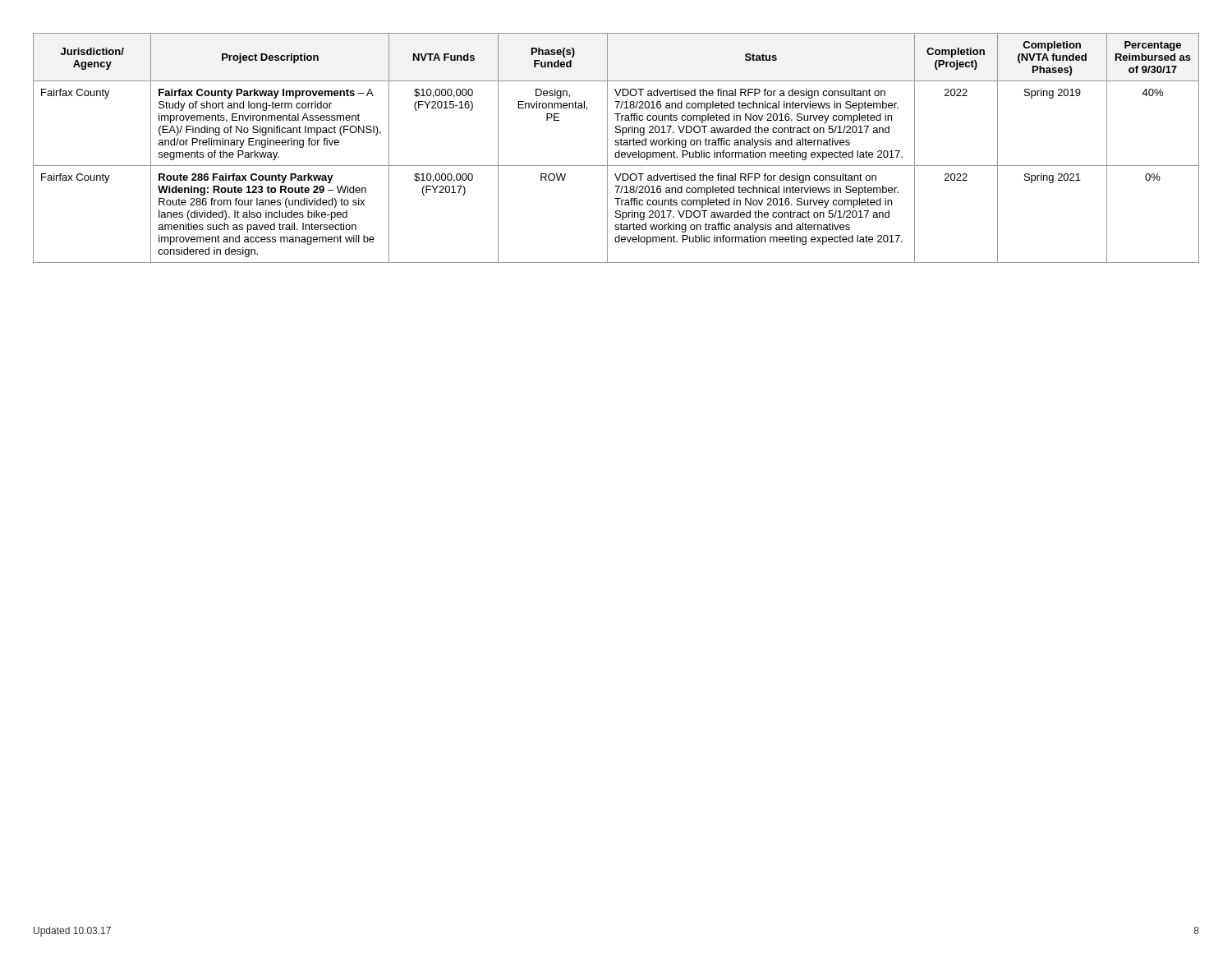Locate the table with the text "$10,000,000 (FY2015-16)"

(x=616, y=148)
